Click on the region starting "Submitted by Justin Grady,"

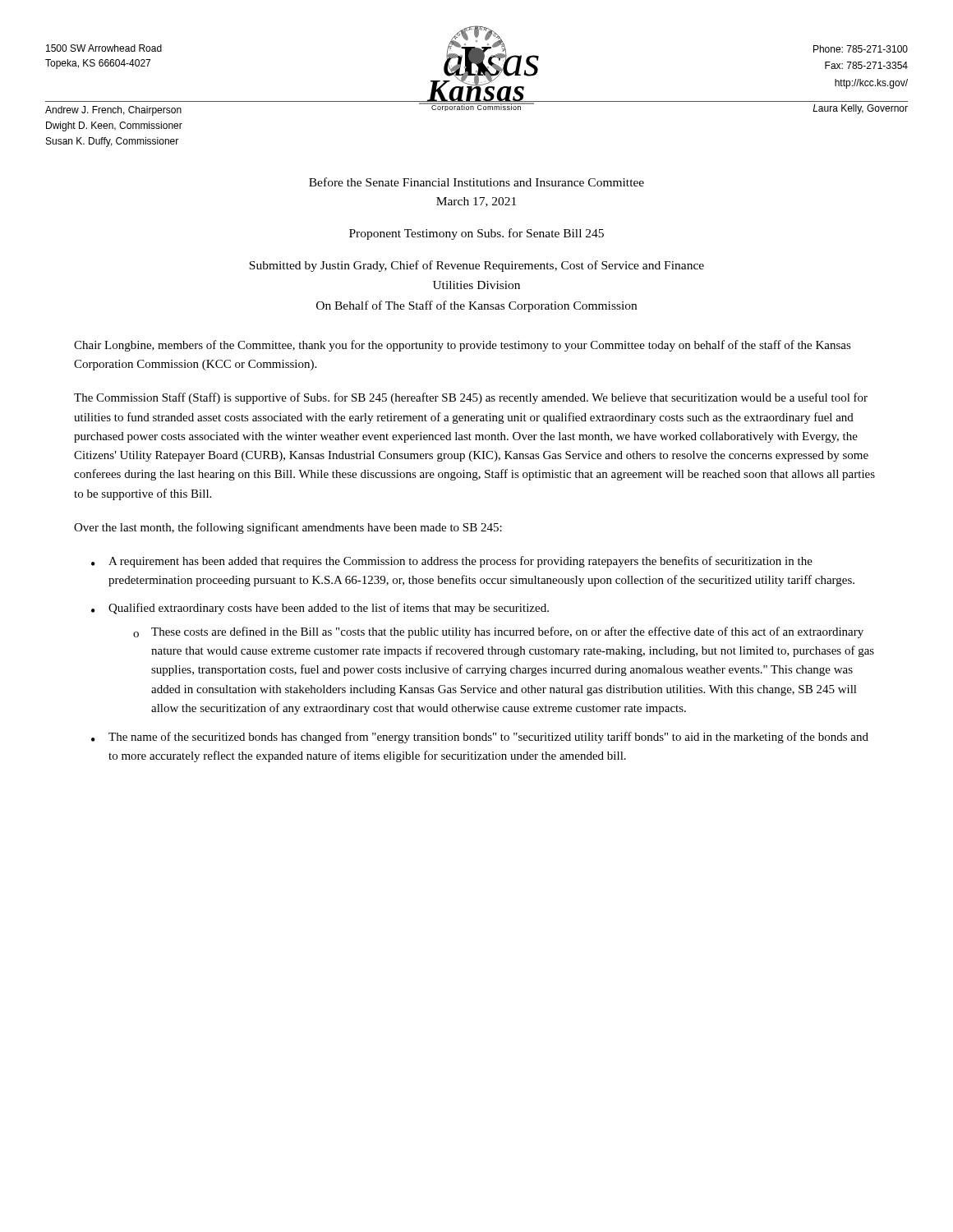pyautogui.click(x=476, y=285)
